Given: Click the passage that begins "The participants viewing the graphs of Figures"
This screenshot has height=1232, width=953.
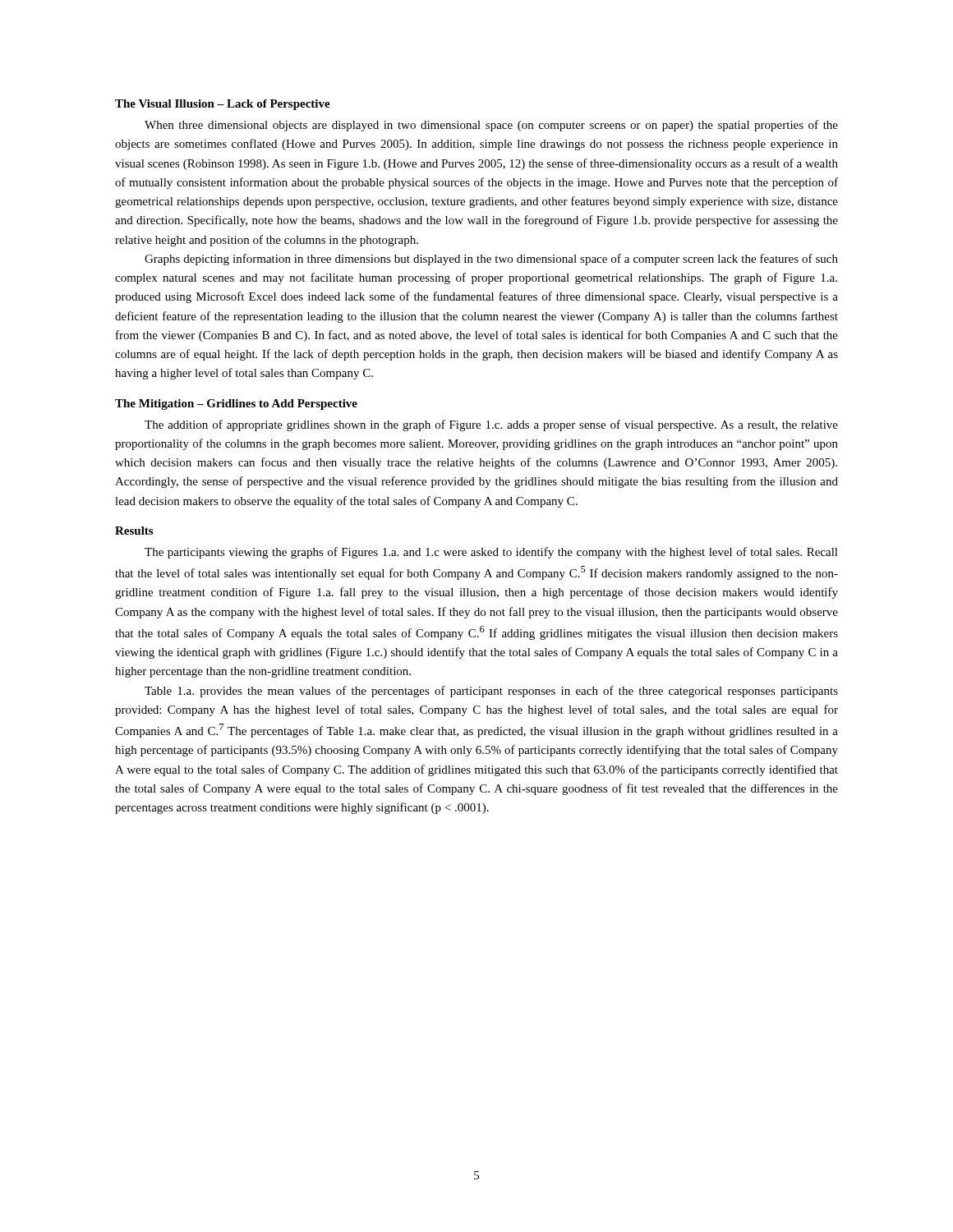Looking at the screenshot, I should (476, 680).
